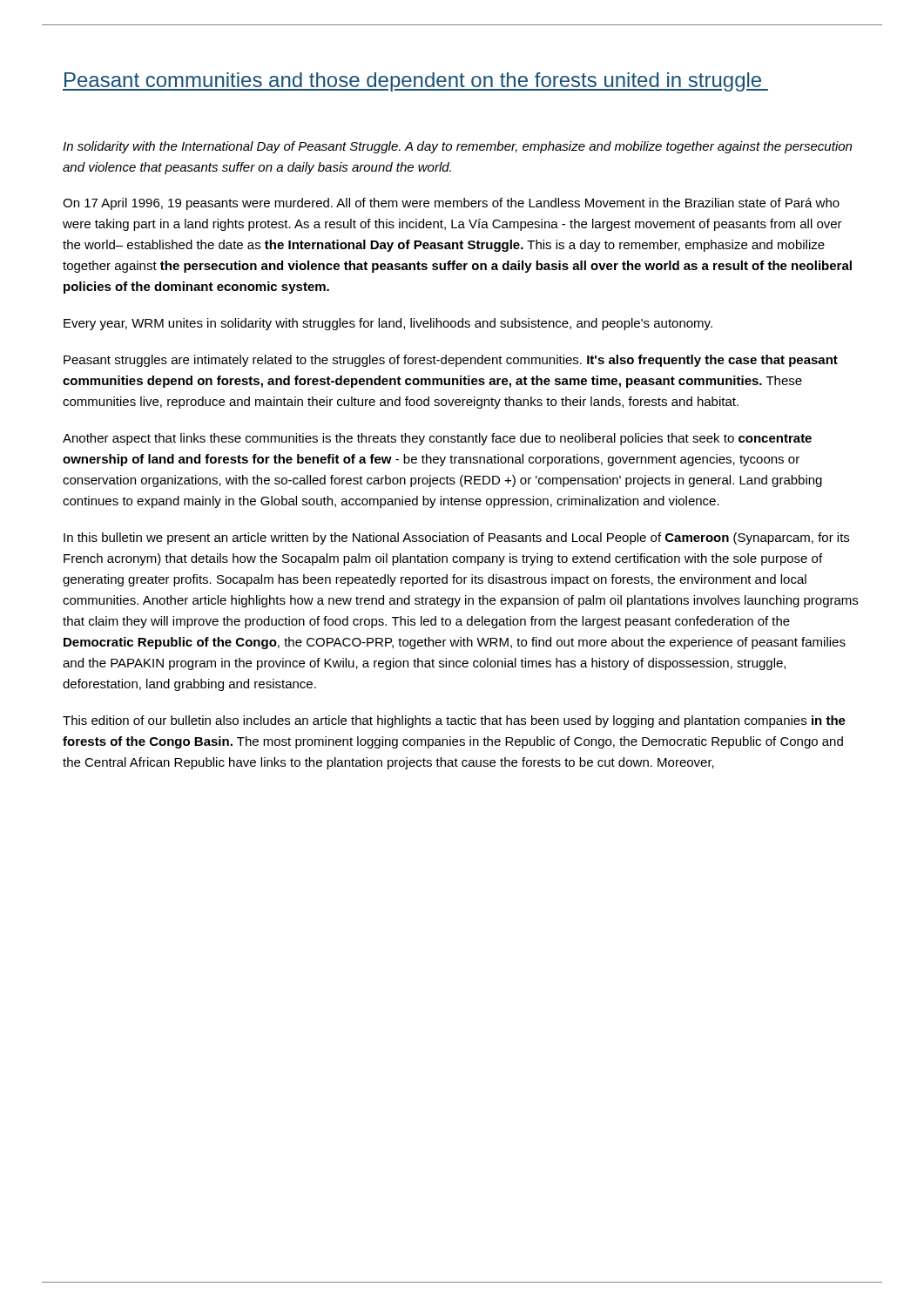Locate the title containing "Peasant communities and those dependent on the forests"
Viewport: 924px width, 1307px height.
[x=462, y=80]
